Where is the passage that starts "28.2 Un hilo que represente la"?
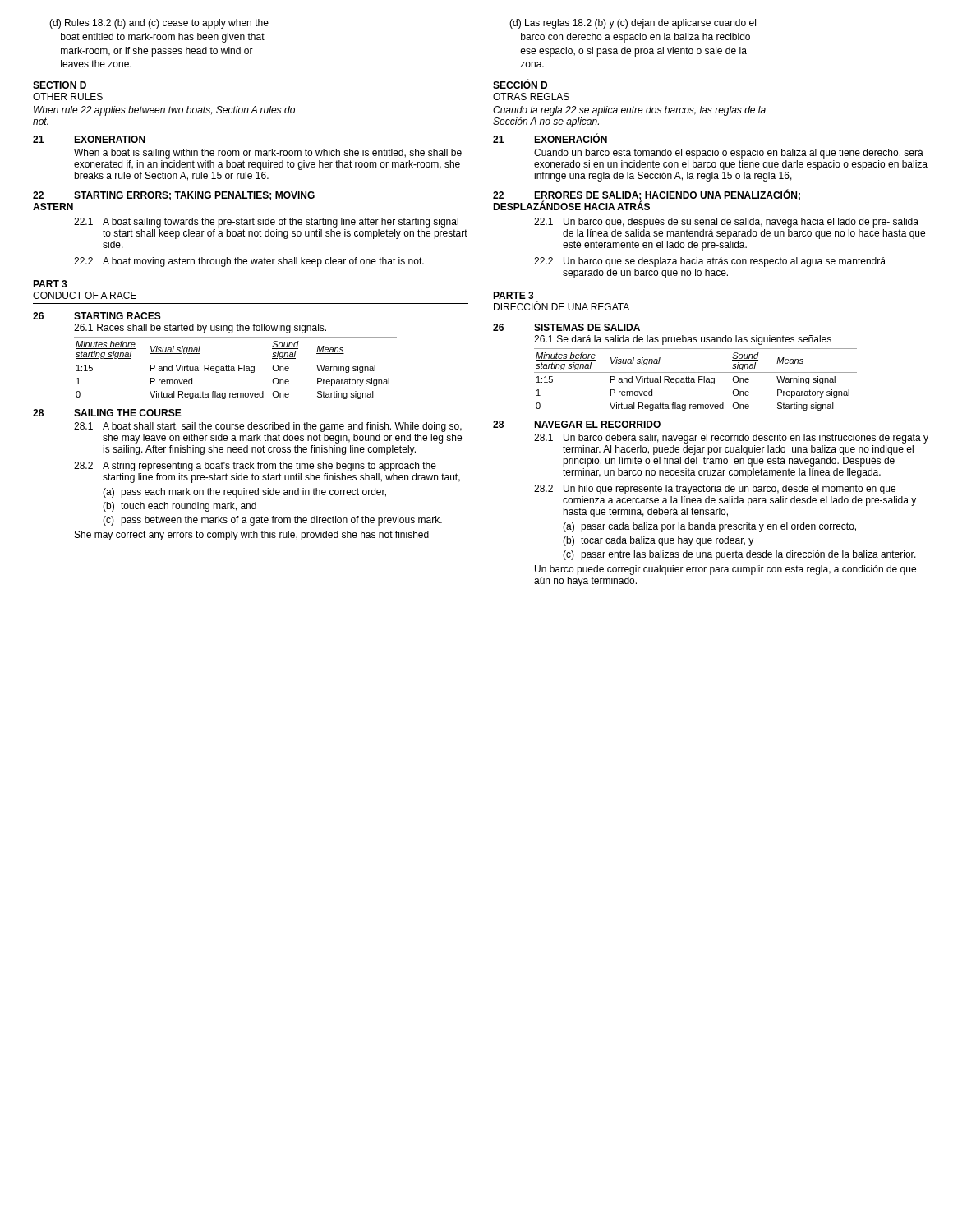953x1232 pixels. [x=725, y=500]
